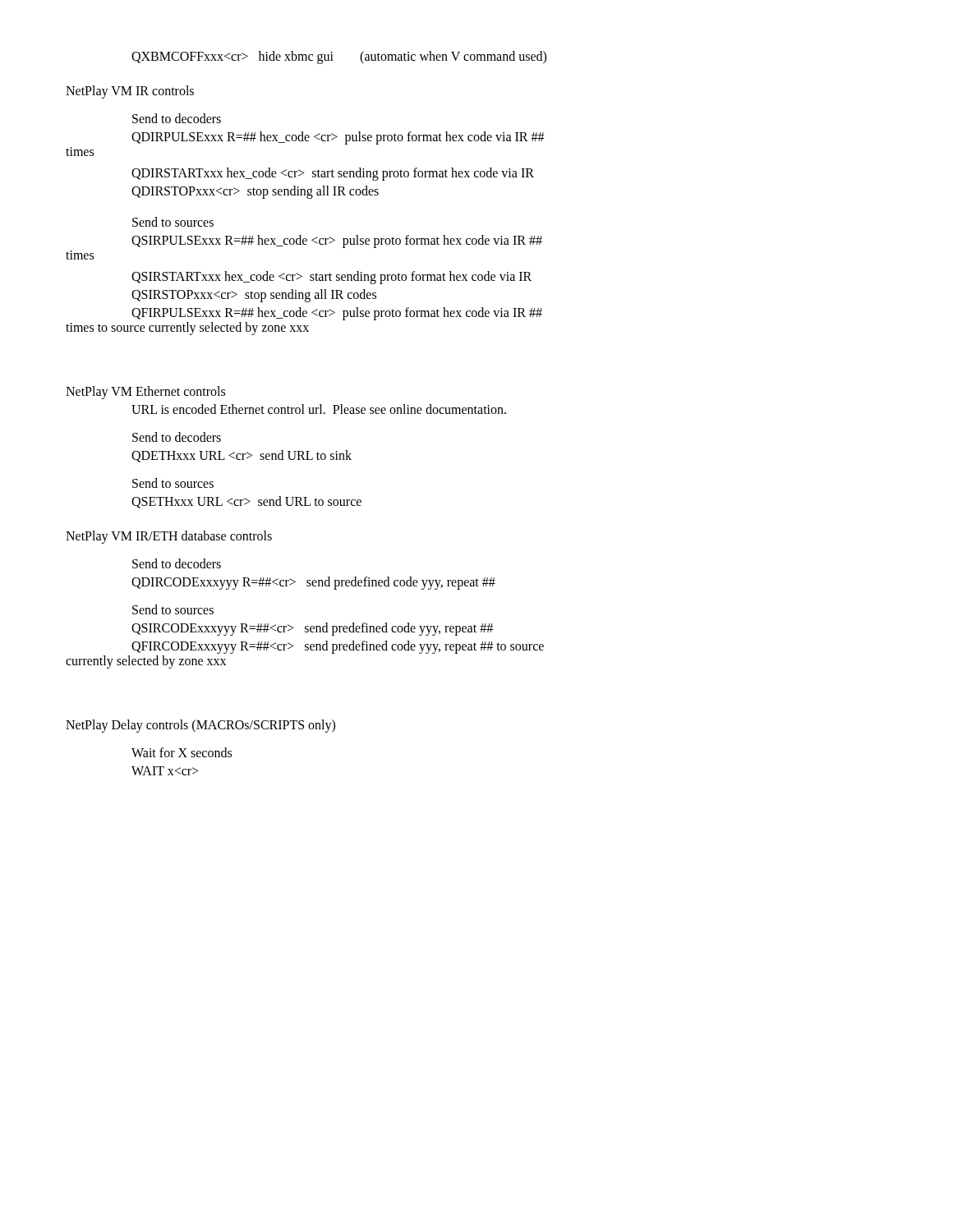Find the block on this page that starts "QSIRSTARTxxx hex_code start sending proto format hex code"
The width and height of the screenshot is (953, 1232).
pos(509,277)
